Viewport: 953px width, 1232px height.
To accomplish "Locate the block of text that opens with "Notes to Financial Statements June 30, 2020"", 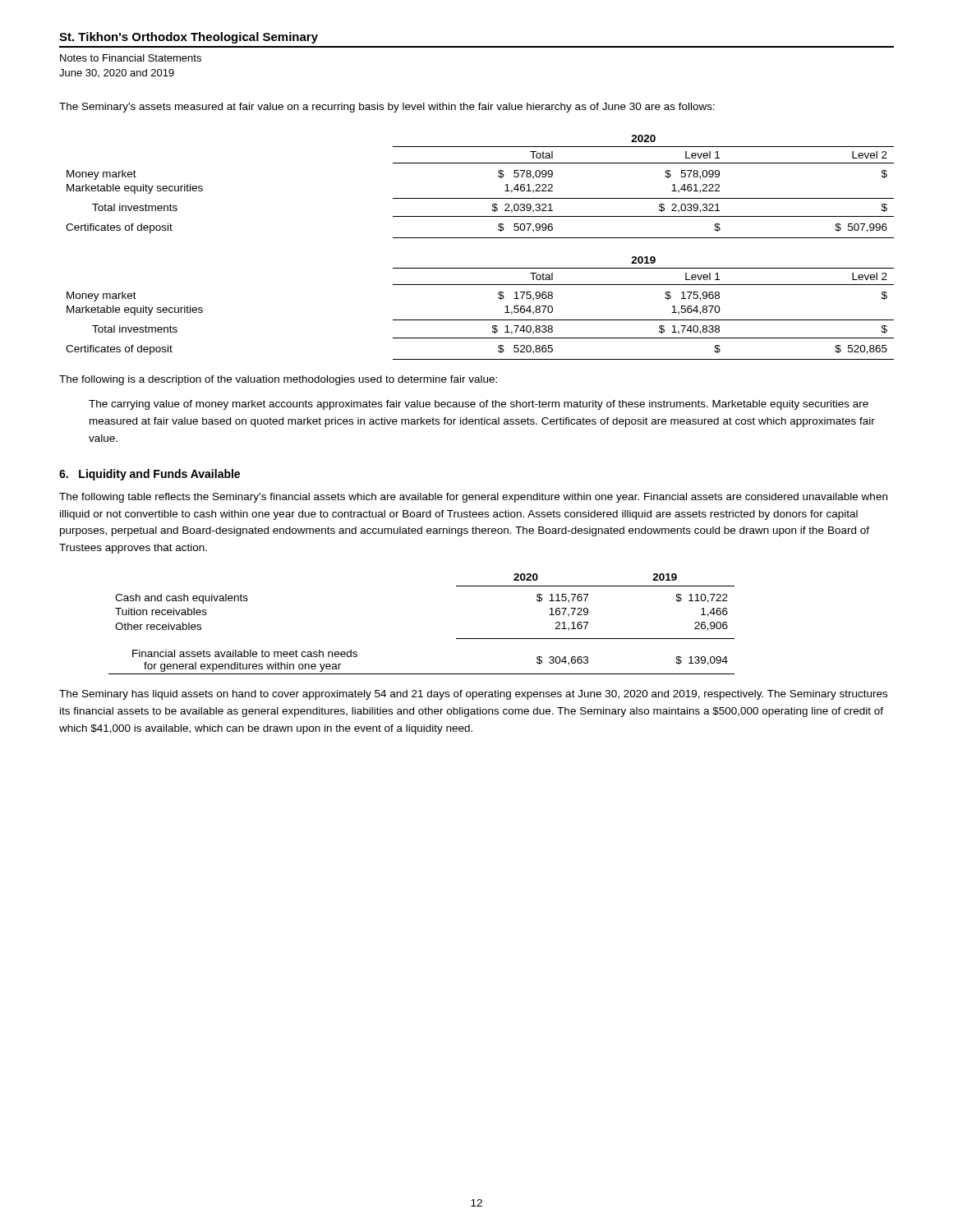I will click(x=130, y=65).
